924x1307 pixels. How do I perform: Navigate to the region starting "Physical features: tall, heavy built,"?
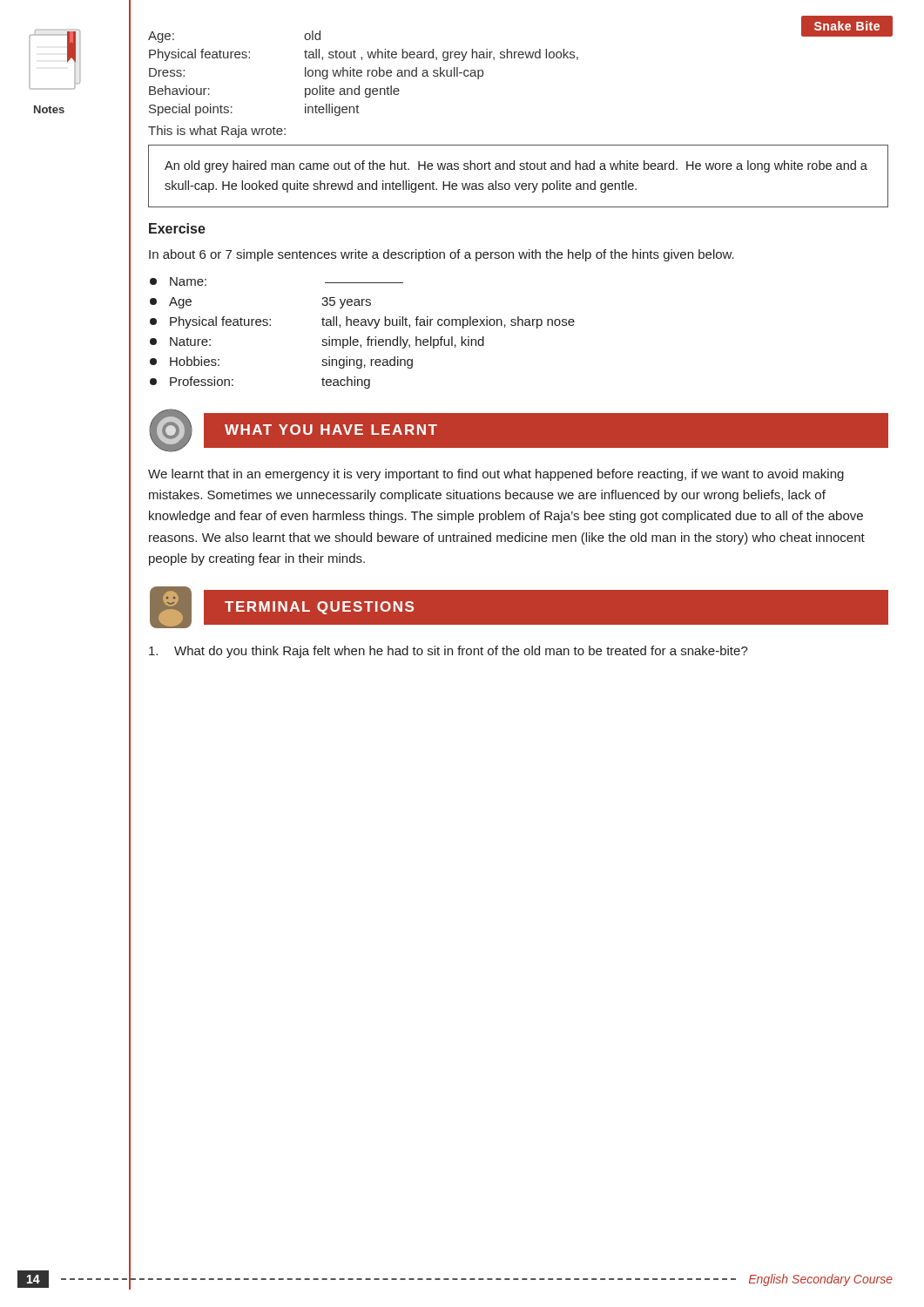[361, 321]
